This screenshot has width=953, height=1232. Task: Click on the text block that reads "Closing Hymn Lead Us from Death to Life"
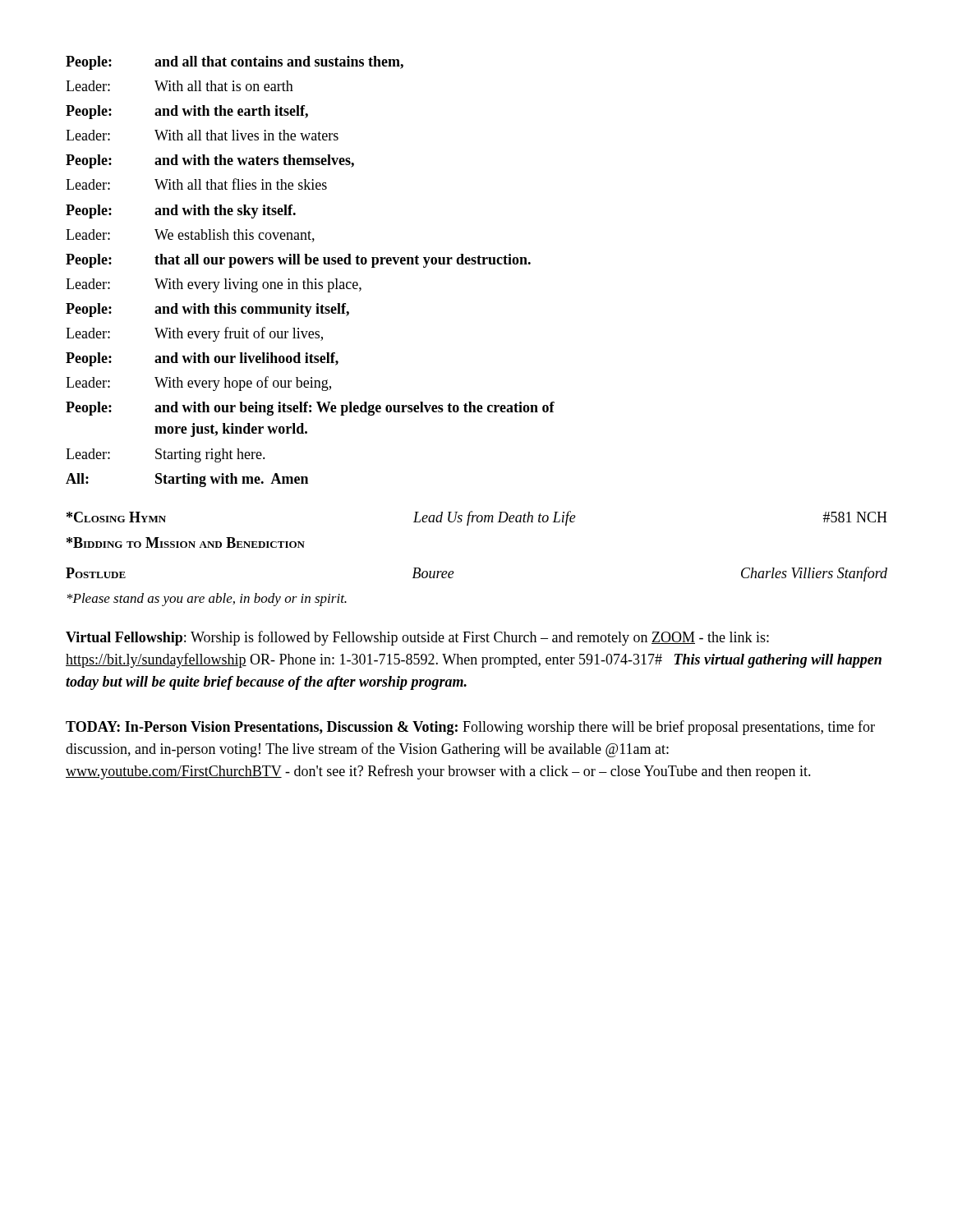[x=476, y=518]
